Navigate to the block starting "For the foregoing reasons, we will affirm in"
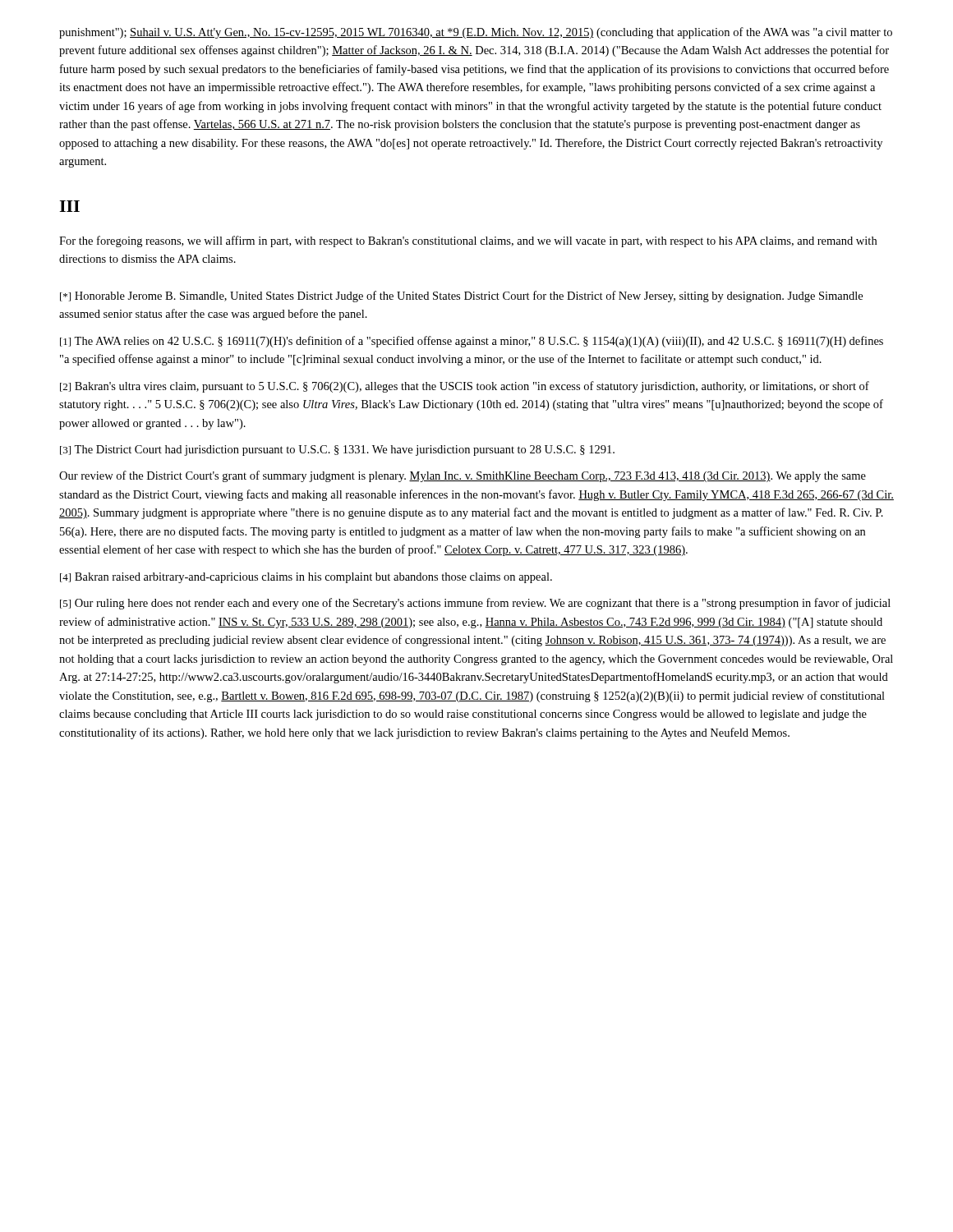Image resolution: width=953 pixels, height=1232 pixels. (x=476, y=250)
